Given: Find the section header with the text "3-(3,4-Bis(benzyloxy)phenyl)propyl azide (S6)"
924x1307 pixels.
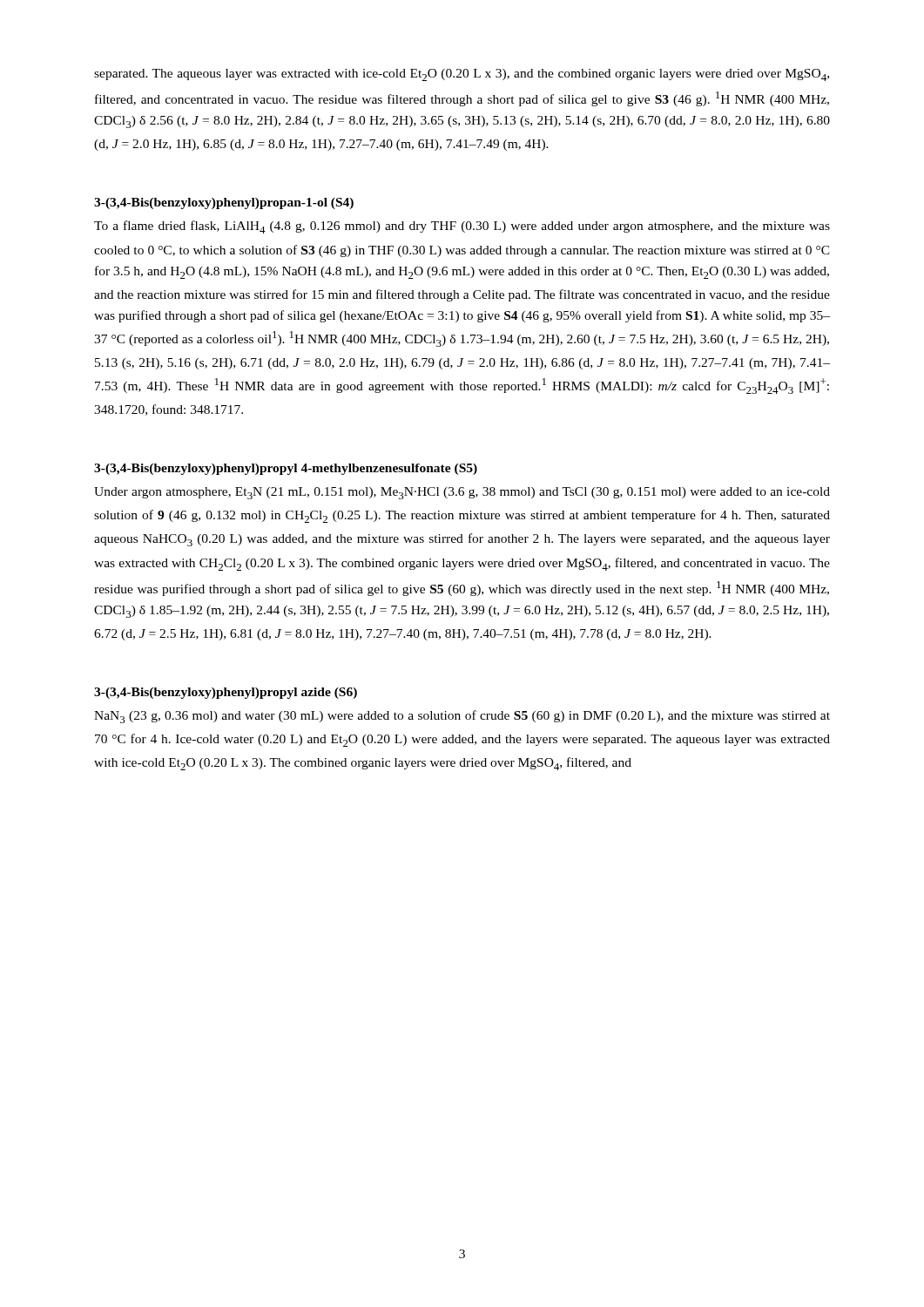Looking at the screenshot, I should coord(226,691).
